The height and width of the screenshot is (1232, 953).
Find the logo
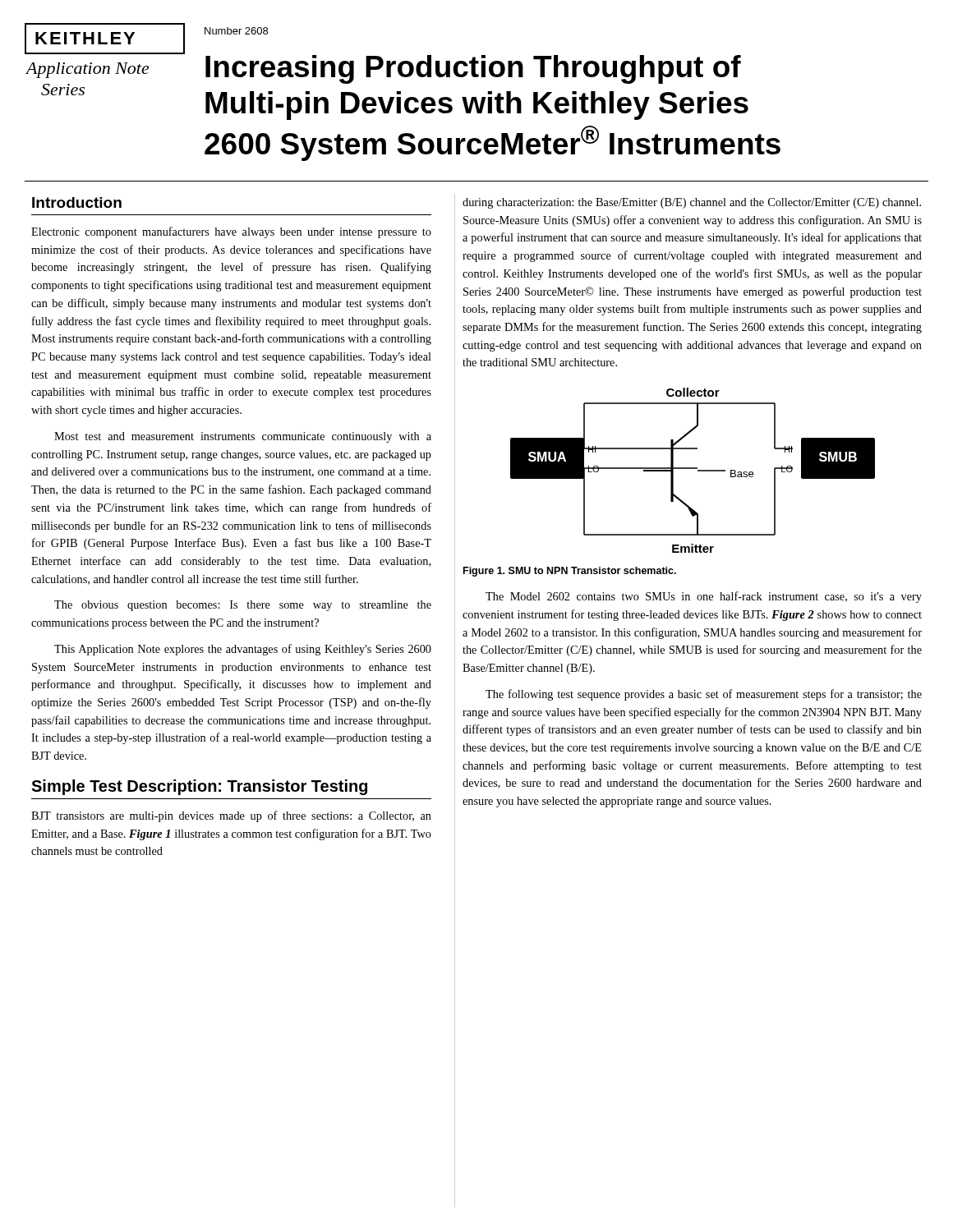(x=105, y=62)
